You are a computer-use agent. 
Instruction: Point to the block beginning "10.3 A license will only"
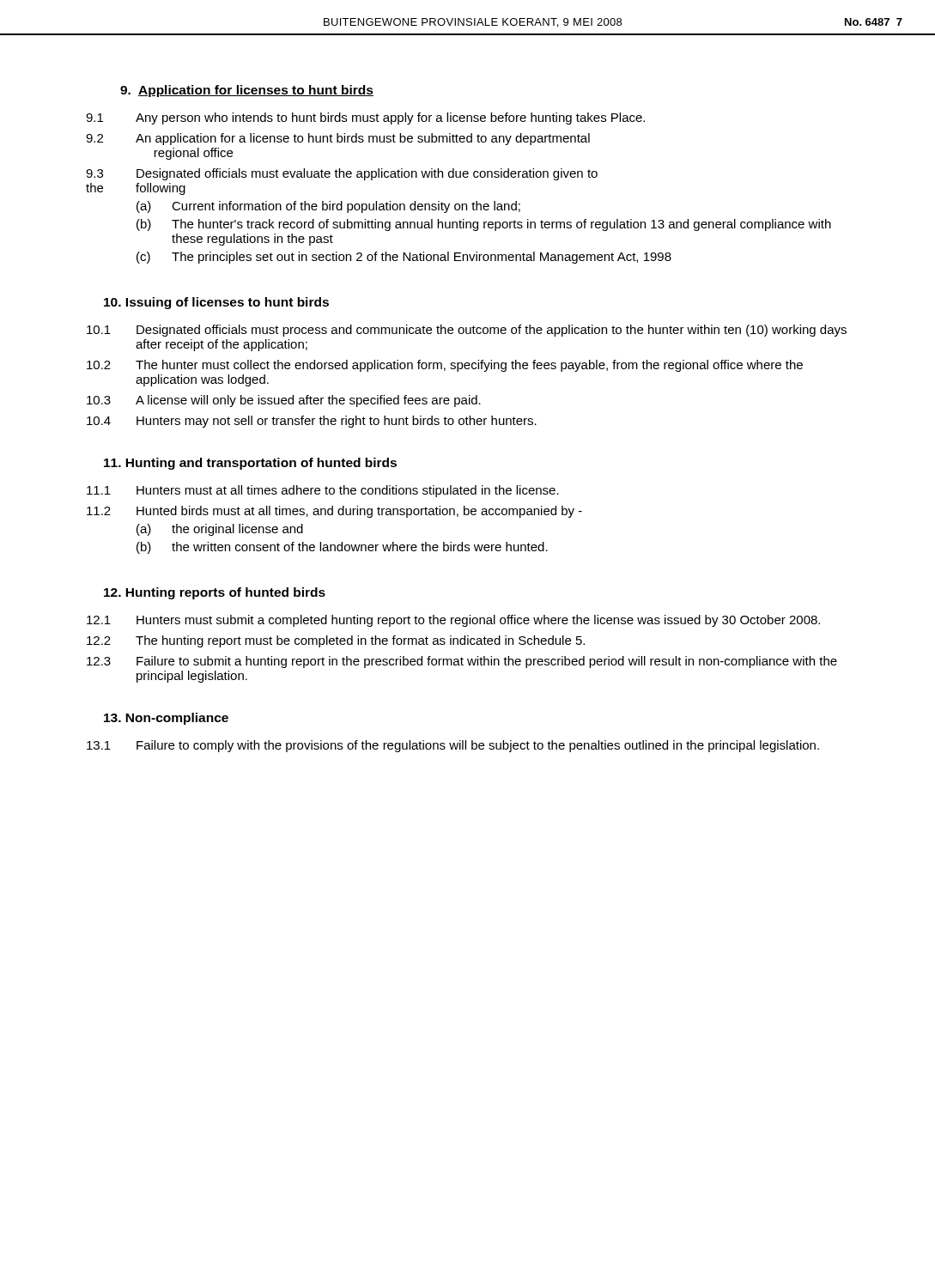point(284,400)
